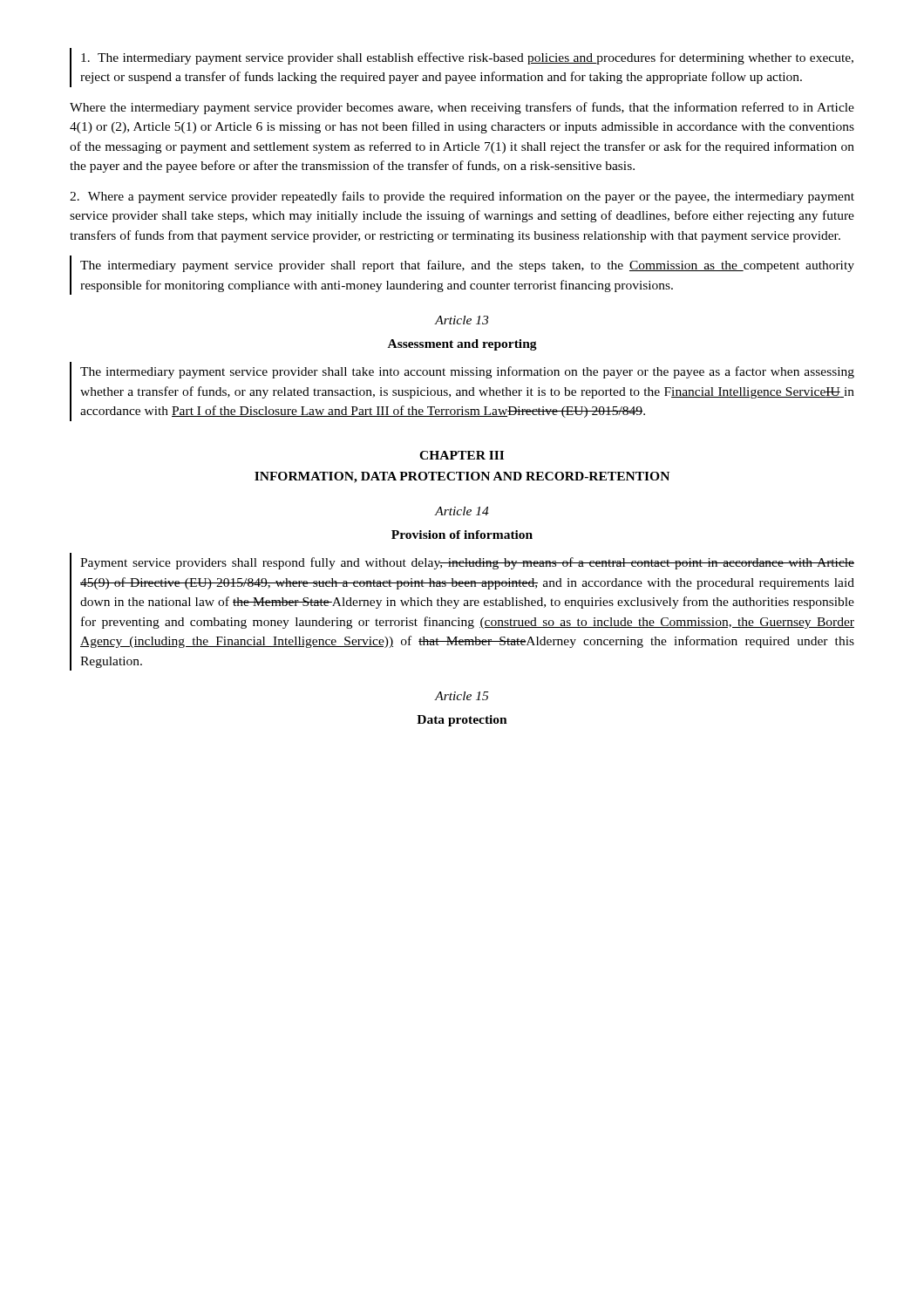The width and height of the screenshot is (924, 1308).
Task: Find the text block that reads "Where a payment service provider"
Action: [462, 215]
